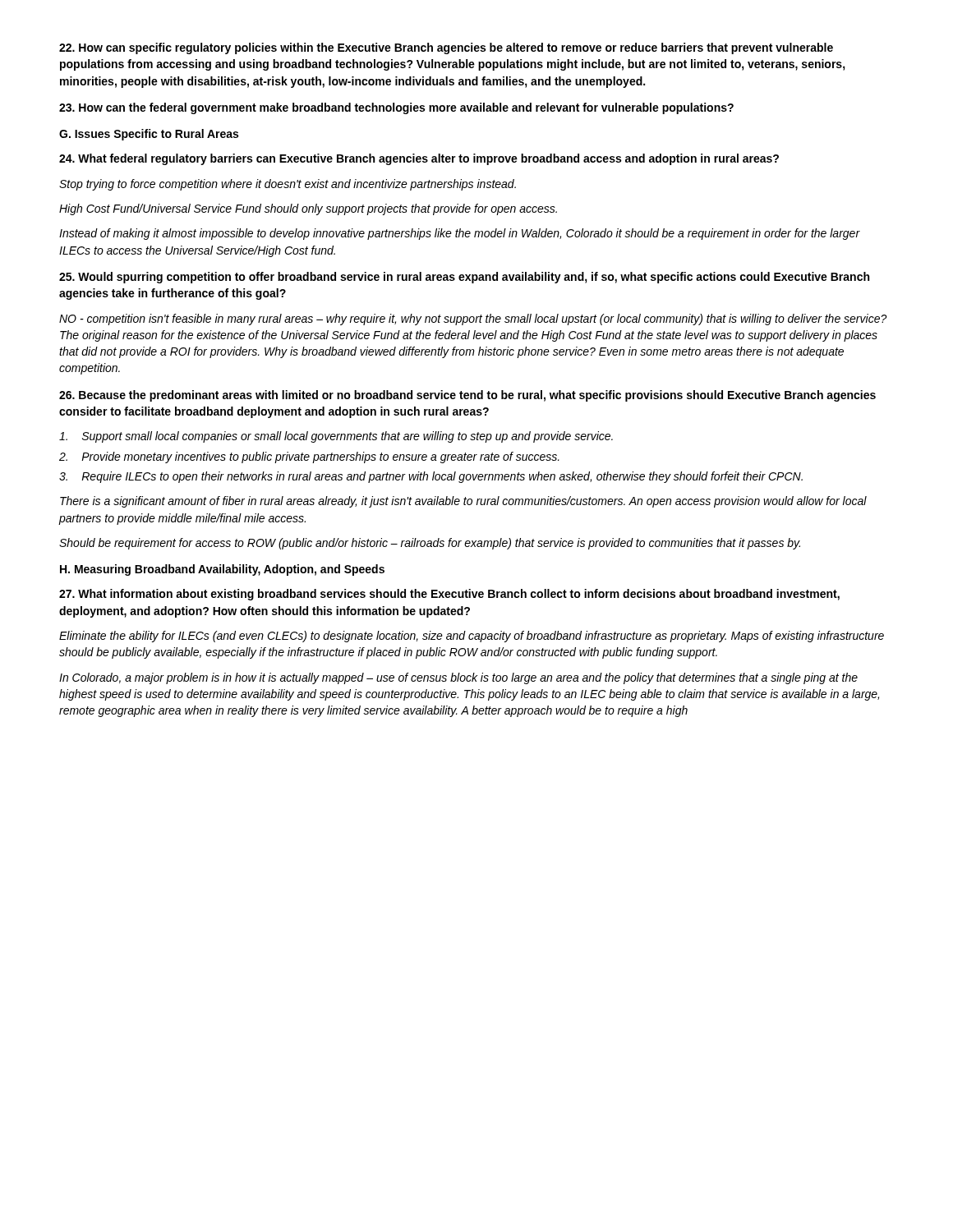Viewport: 953px width, 1232px height.
Task: Navigate to the text block starting "In Colorado, a major problem is in how"
Action: pos(470,694)
